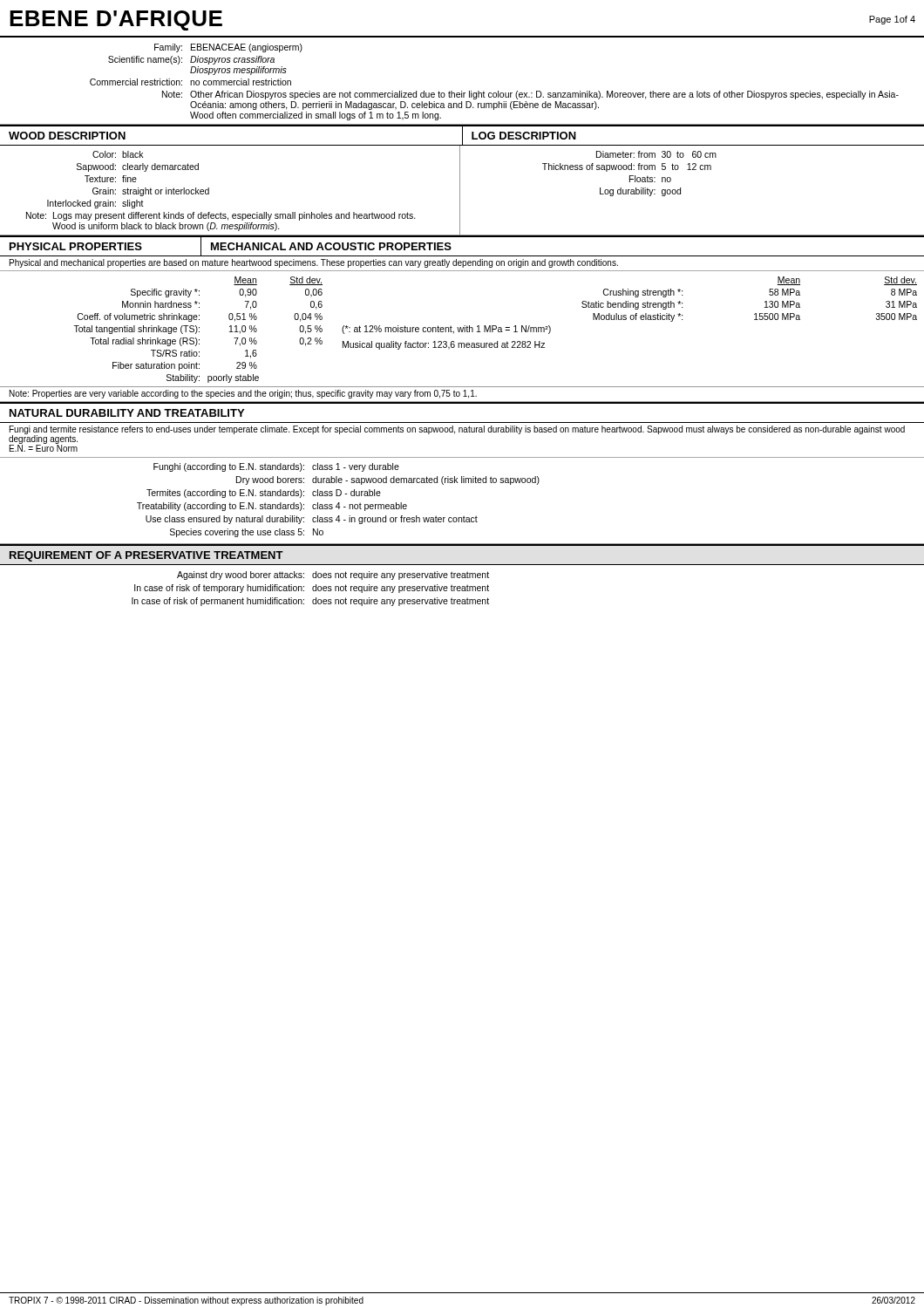Click on the list item containing "Dry wood borers: durable"
Viewport: 924px width, 1308px height.
coord(271,480)
